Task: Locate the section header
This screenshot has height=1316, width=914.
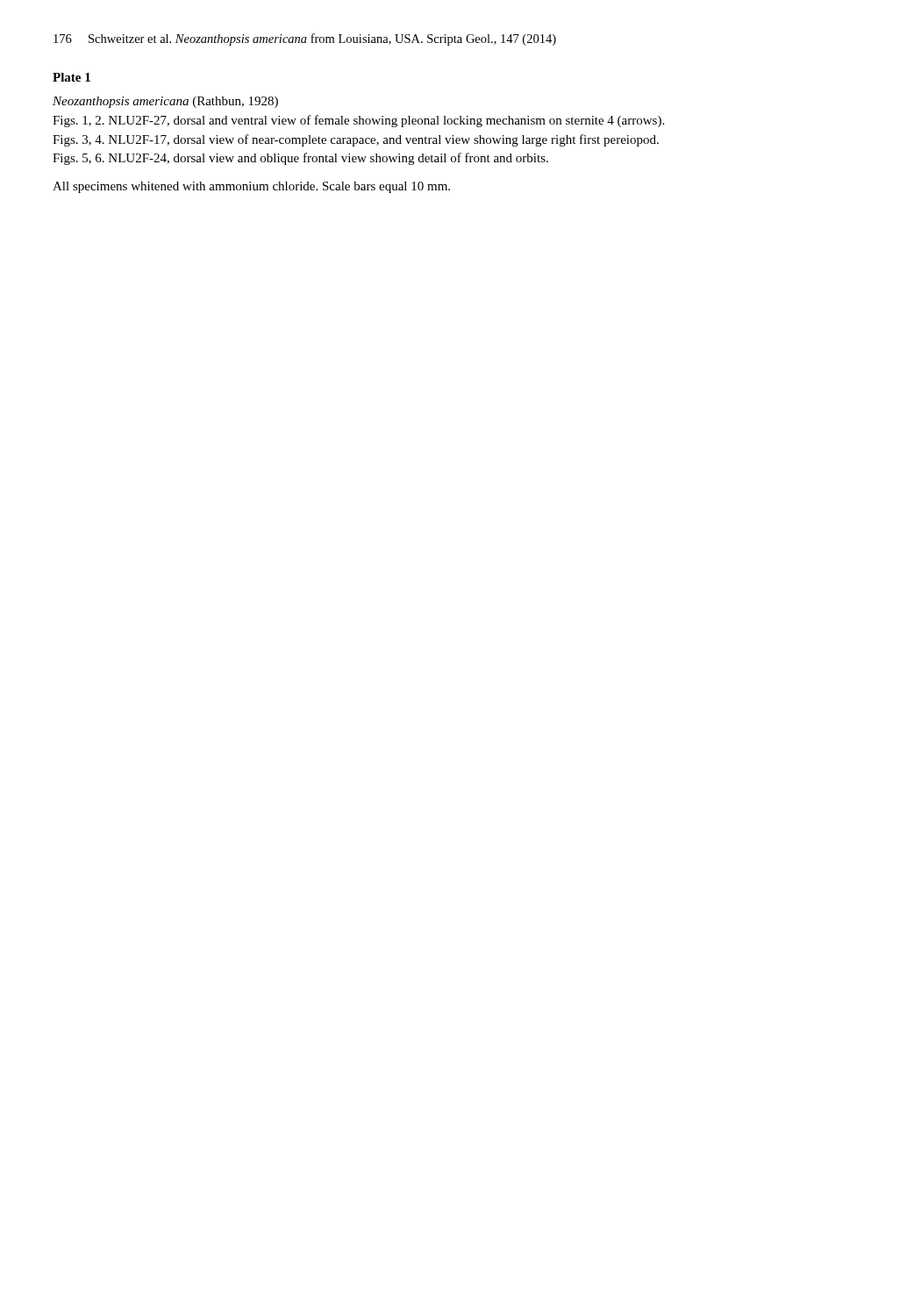Action: coord(72,77)
